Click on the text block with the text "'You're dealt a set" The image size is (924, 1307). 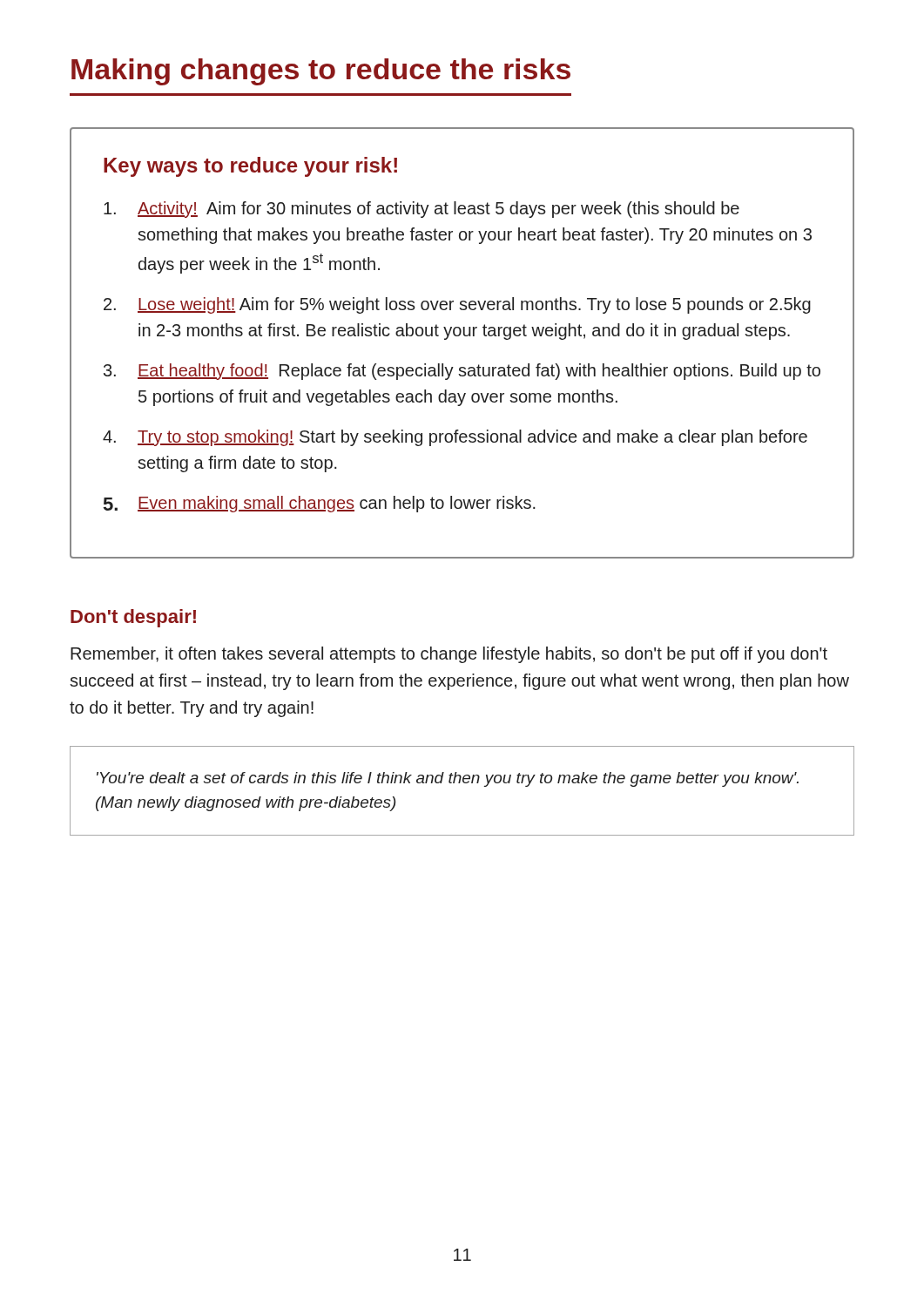448,790
